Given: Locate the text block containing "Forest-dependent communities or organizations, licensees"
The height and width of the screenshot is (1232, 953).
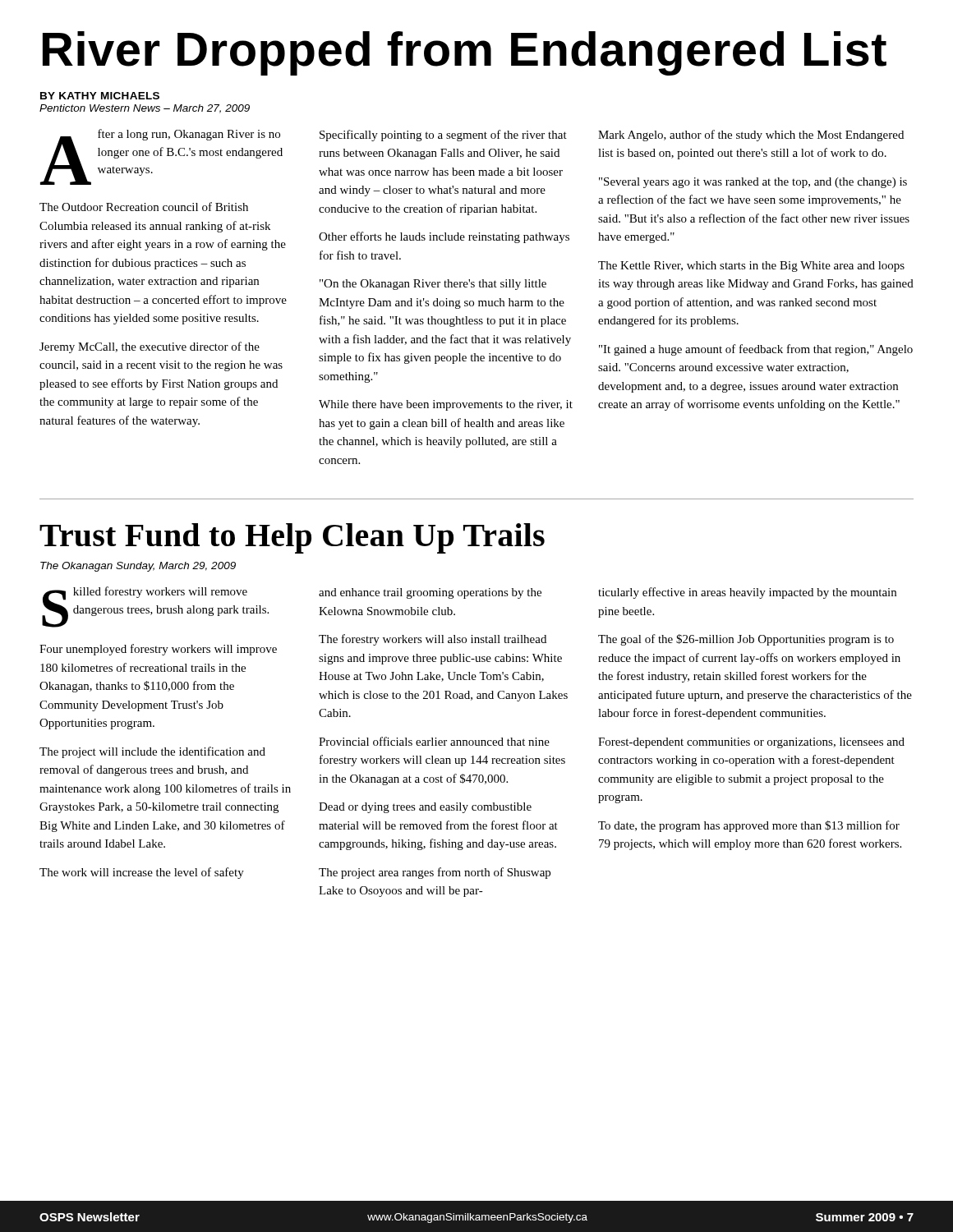Looking at the screenshot, I should pyautogui.click(x=751, y=769).
